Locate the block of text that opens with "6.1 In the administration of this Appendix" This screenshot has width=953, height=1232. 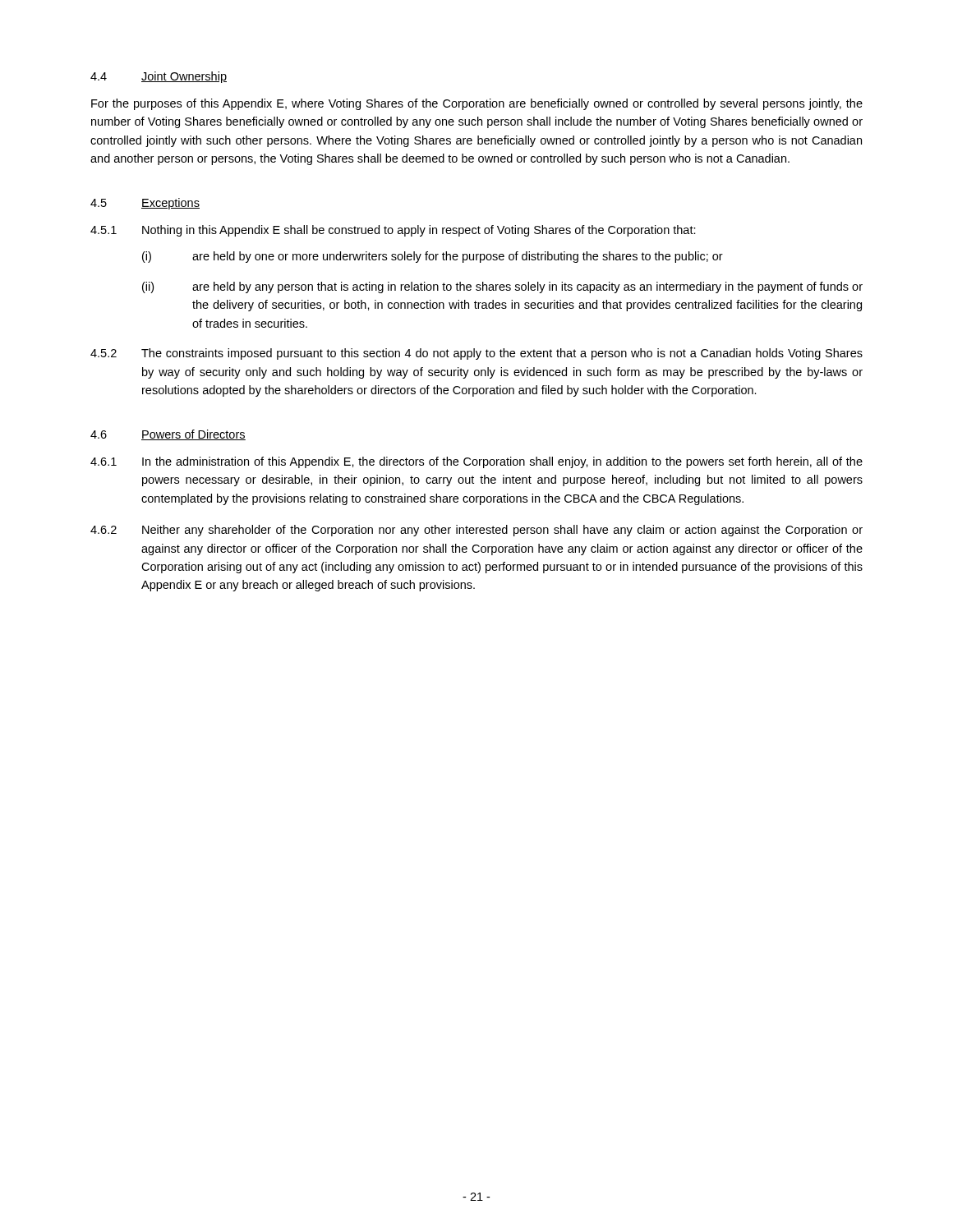coord(476,480)
